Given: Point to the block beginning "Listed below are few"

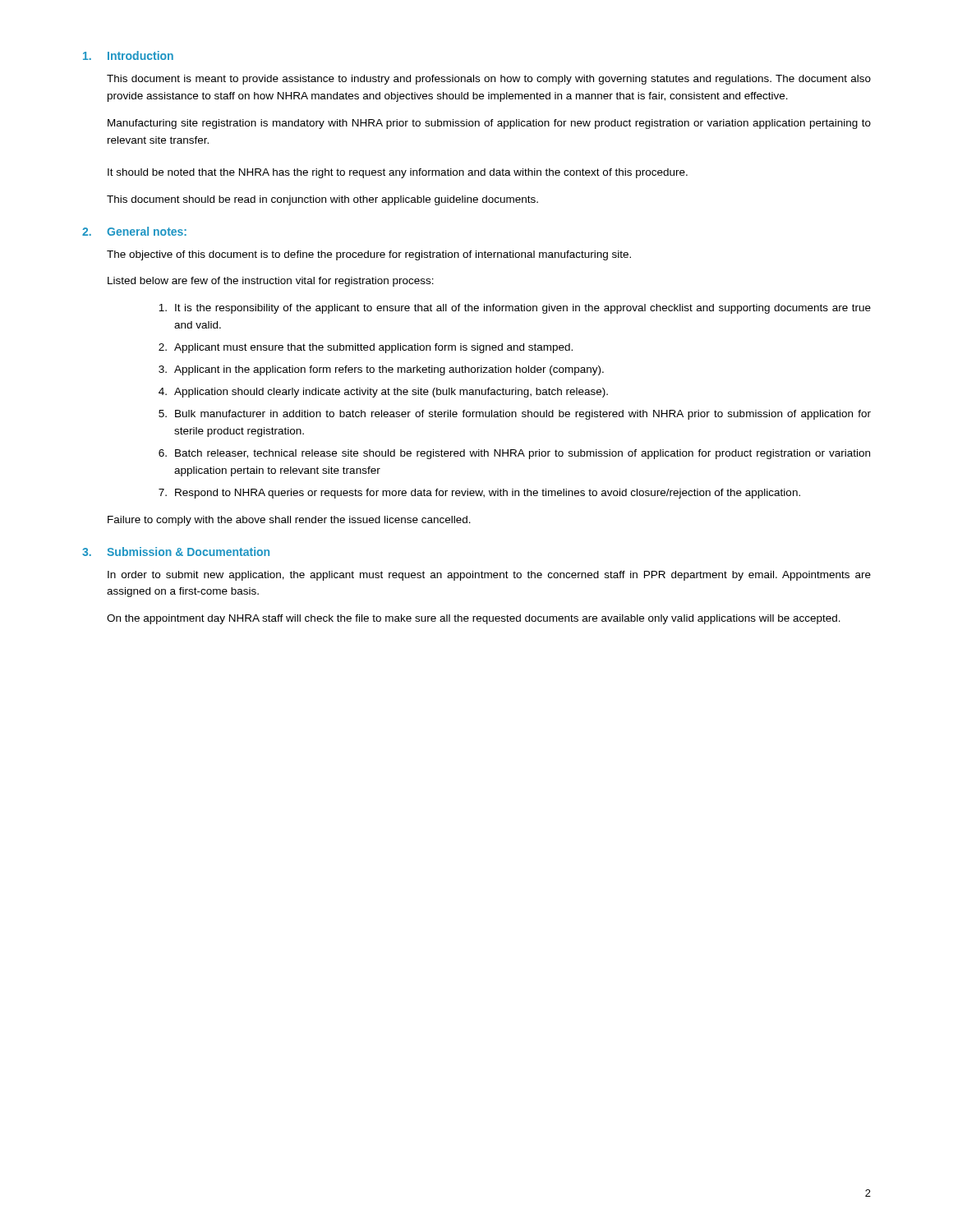Looking at the screenshot, I should pos(271,281).
